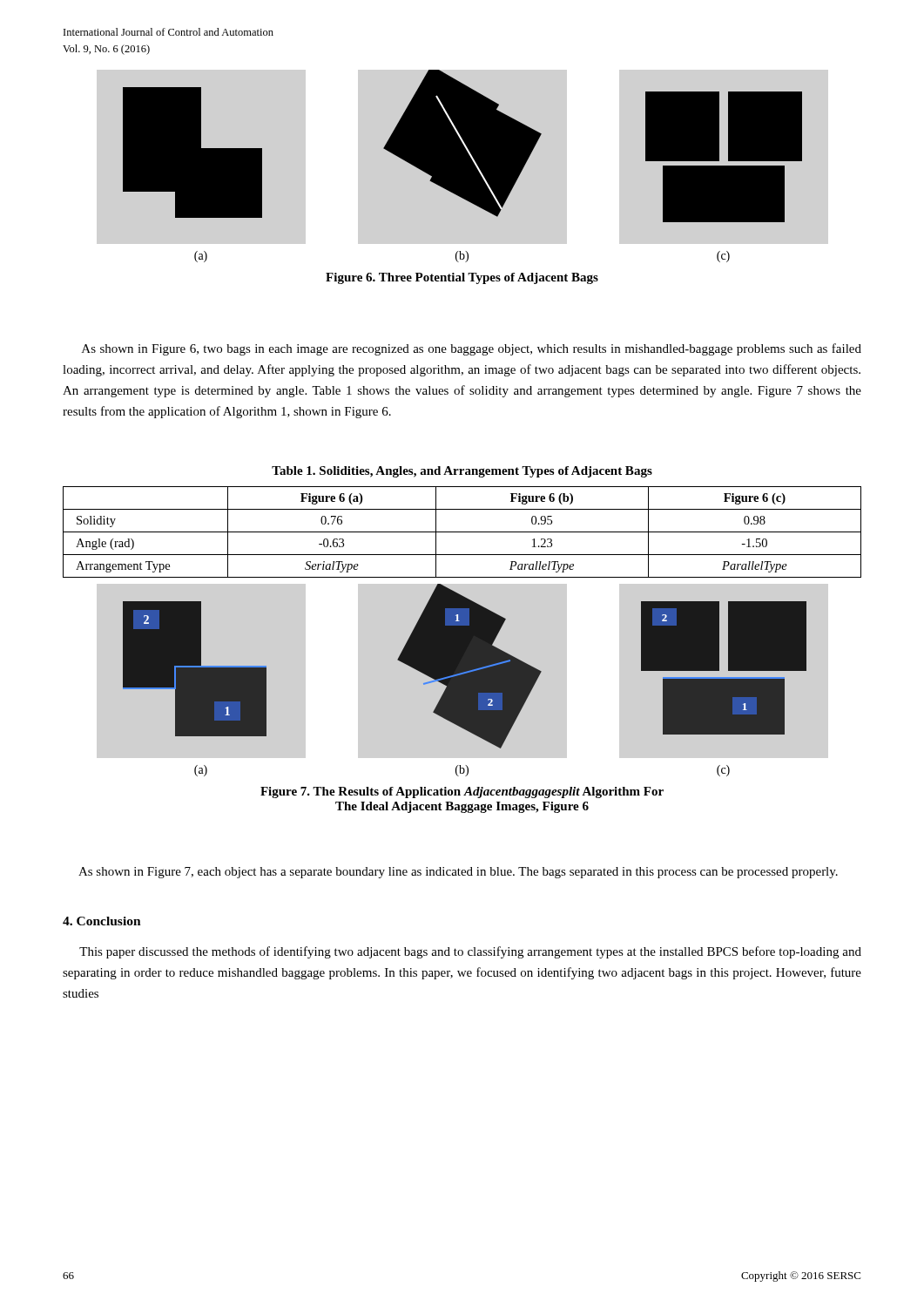
Task: Select the section header
Action: tap(102, 921)
